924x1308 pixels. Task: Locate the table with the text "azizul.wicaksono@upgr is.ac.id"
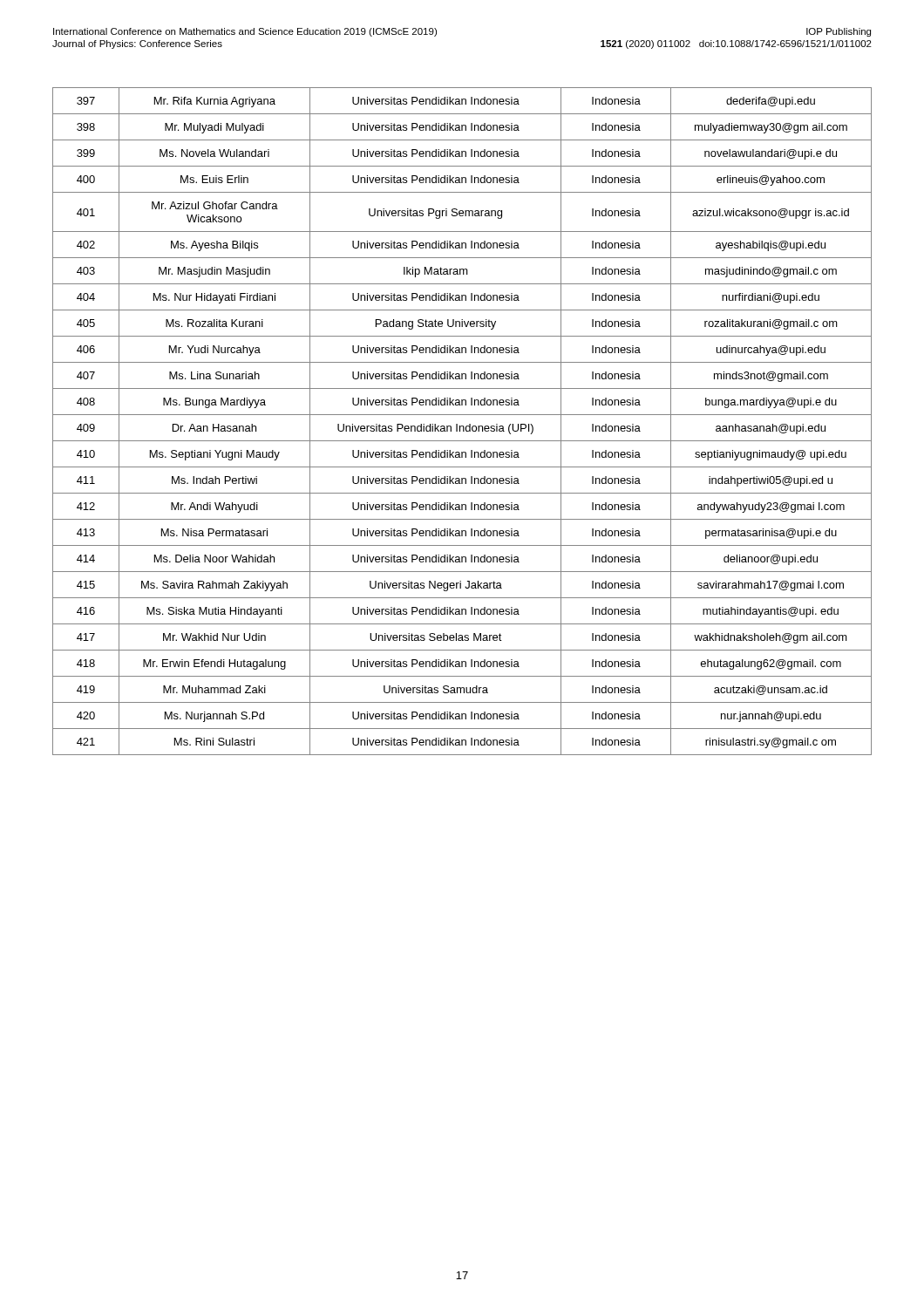coord(462,421)
